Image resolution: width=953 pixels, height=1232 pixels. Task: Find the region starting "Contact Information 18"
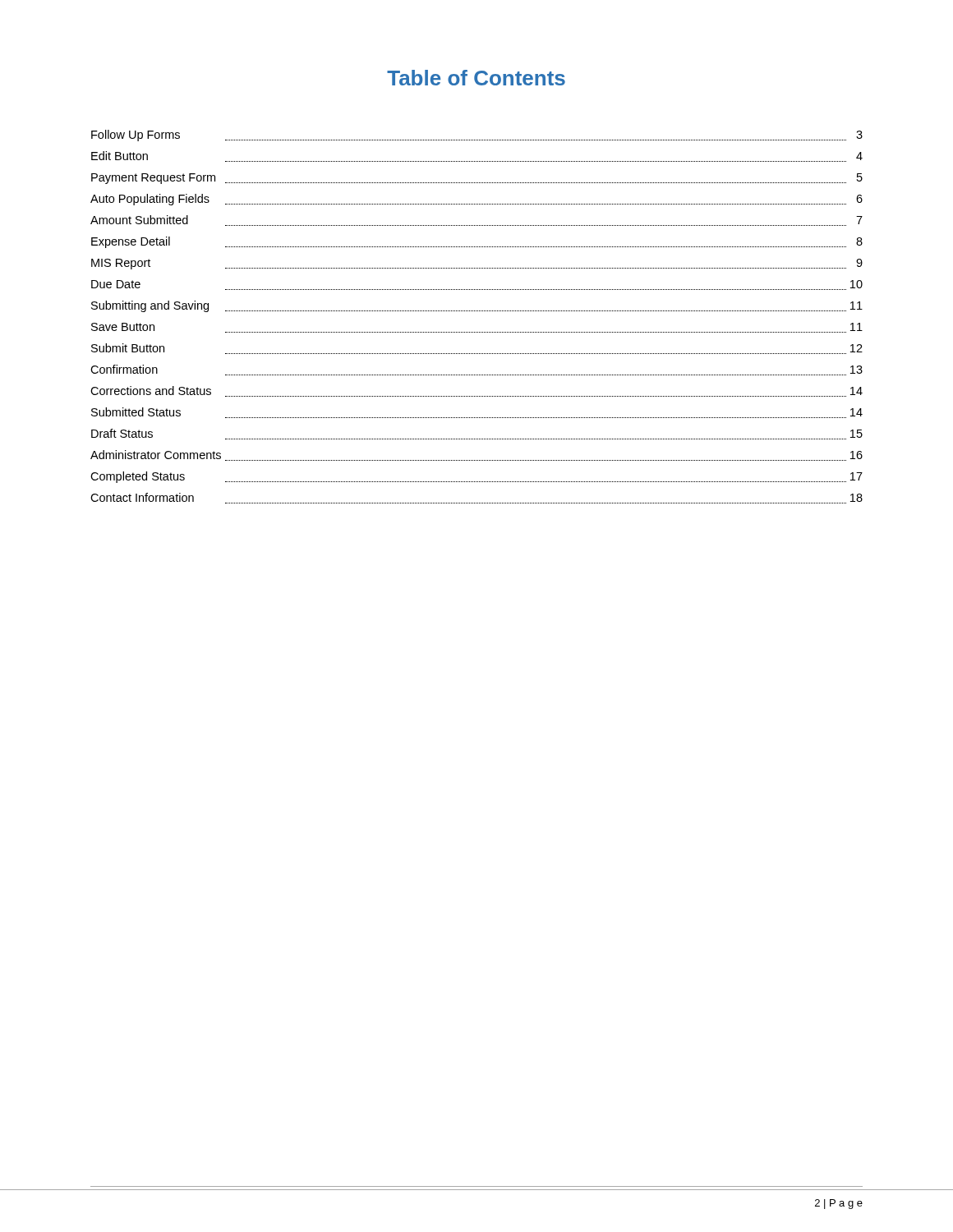click(x=476, y=498)
